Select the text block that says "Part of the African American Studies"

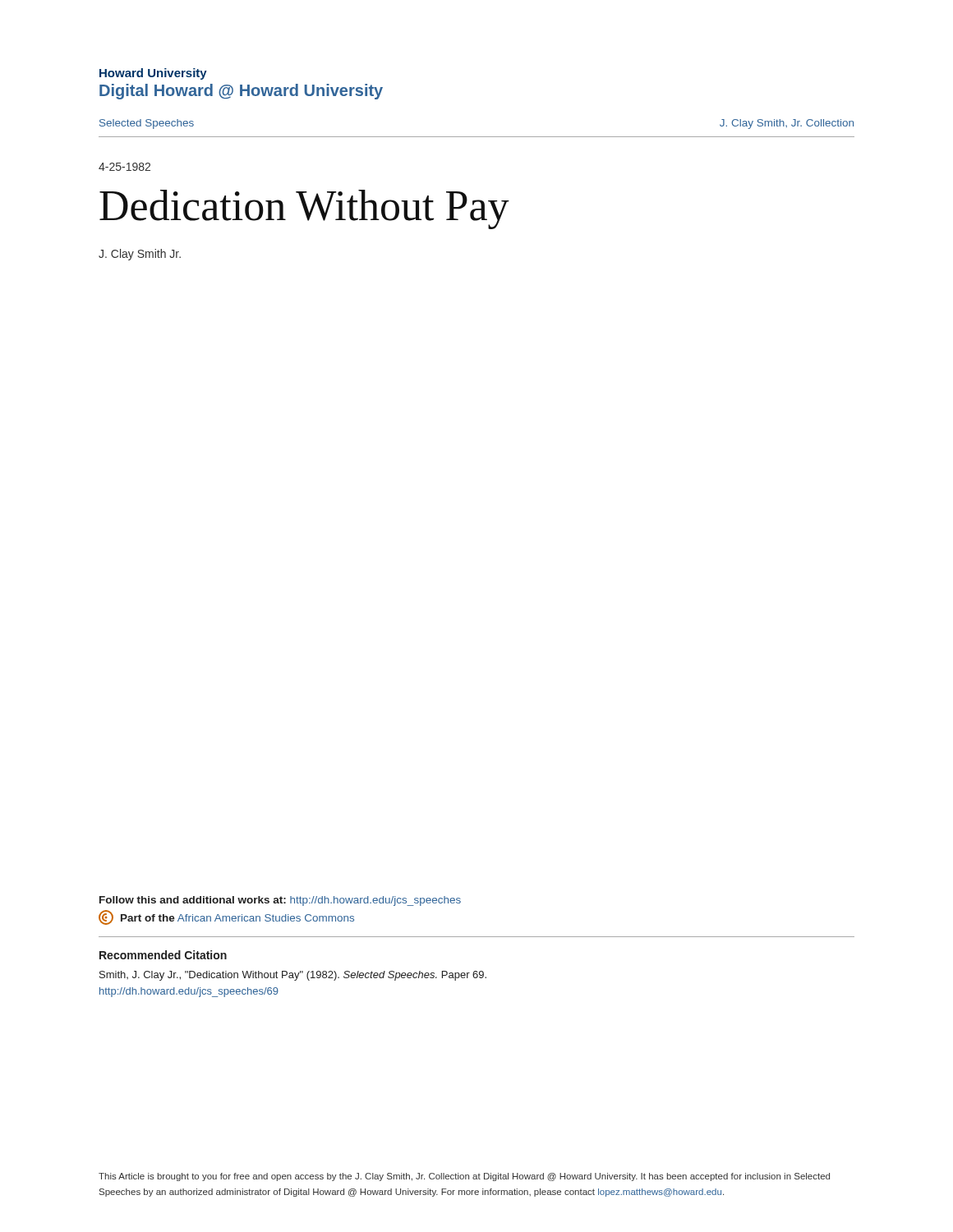[227, 917]
